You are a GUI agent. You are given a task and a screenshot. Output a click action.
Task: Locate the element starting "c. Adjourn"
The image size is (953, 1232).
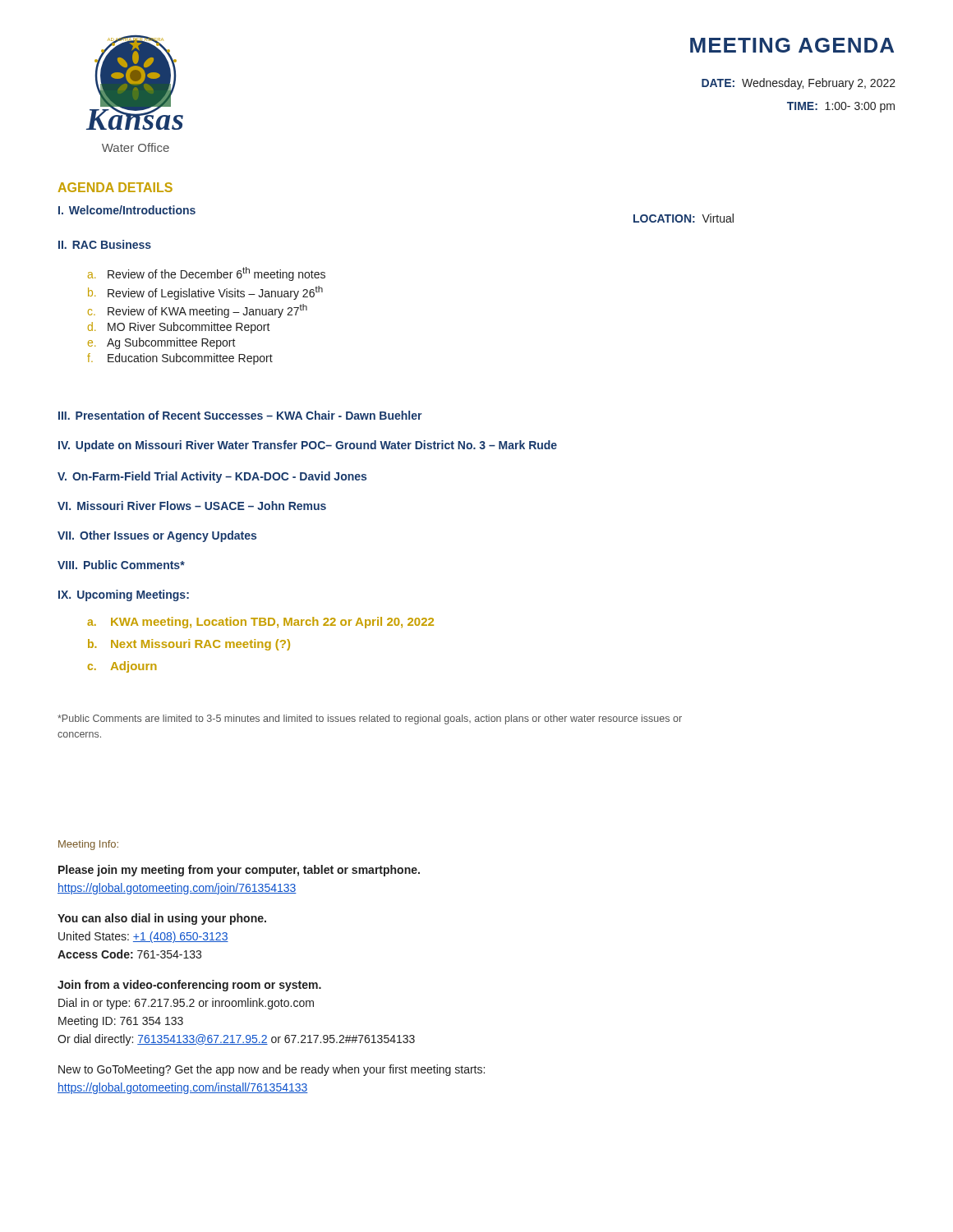122,666
